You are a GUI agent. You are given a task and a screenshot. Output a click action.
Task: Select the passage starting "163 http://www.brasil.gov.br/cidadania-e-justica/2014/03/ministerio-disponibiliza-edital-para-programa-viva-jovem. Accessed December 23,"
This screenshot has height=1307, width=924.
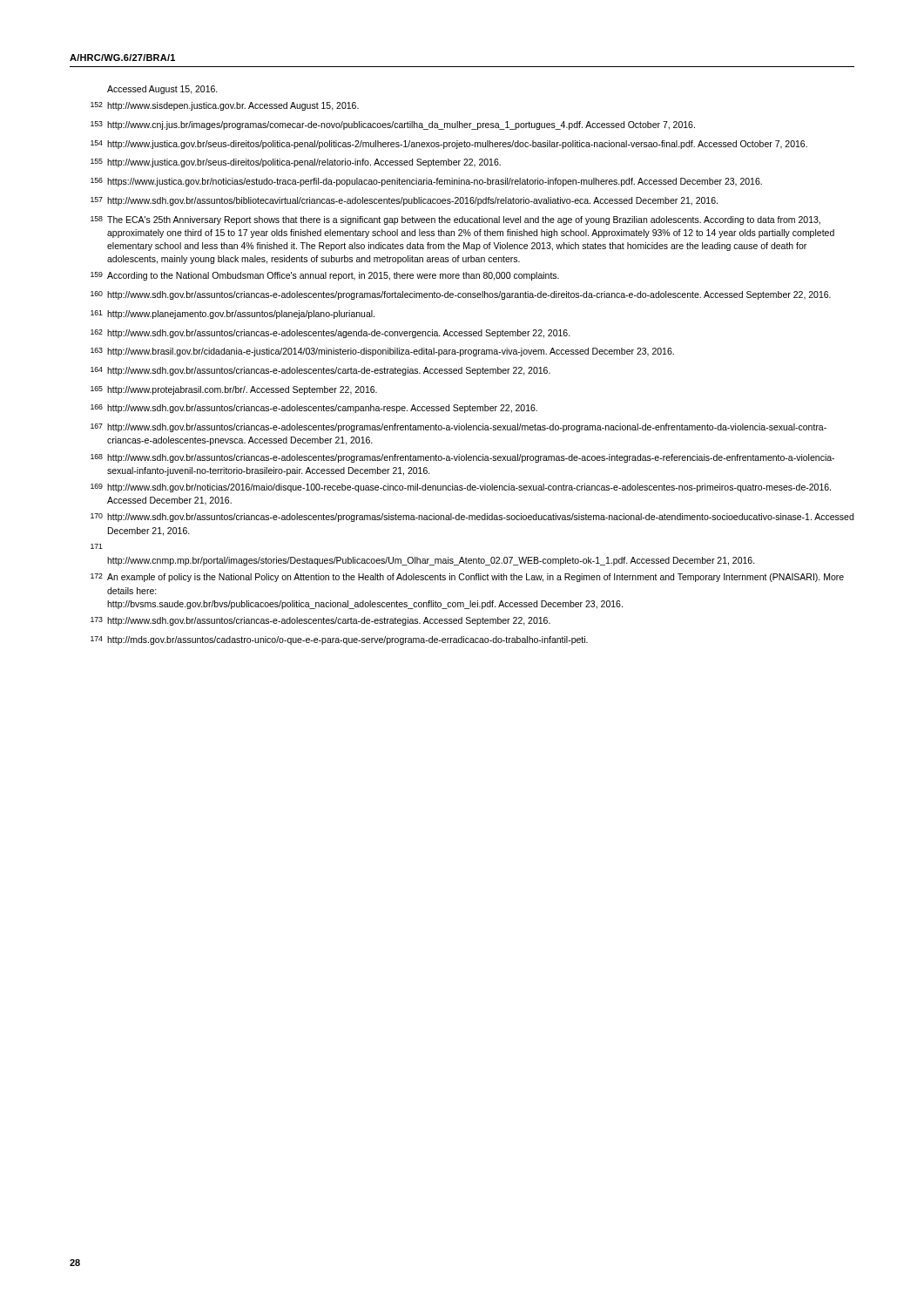tap(462, 353)
